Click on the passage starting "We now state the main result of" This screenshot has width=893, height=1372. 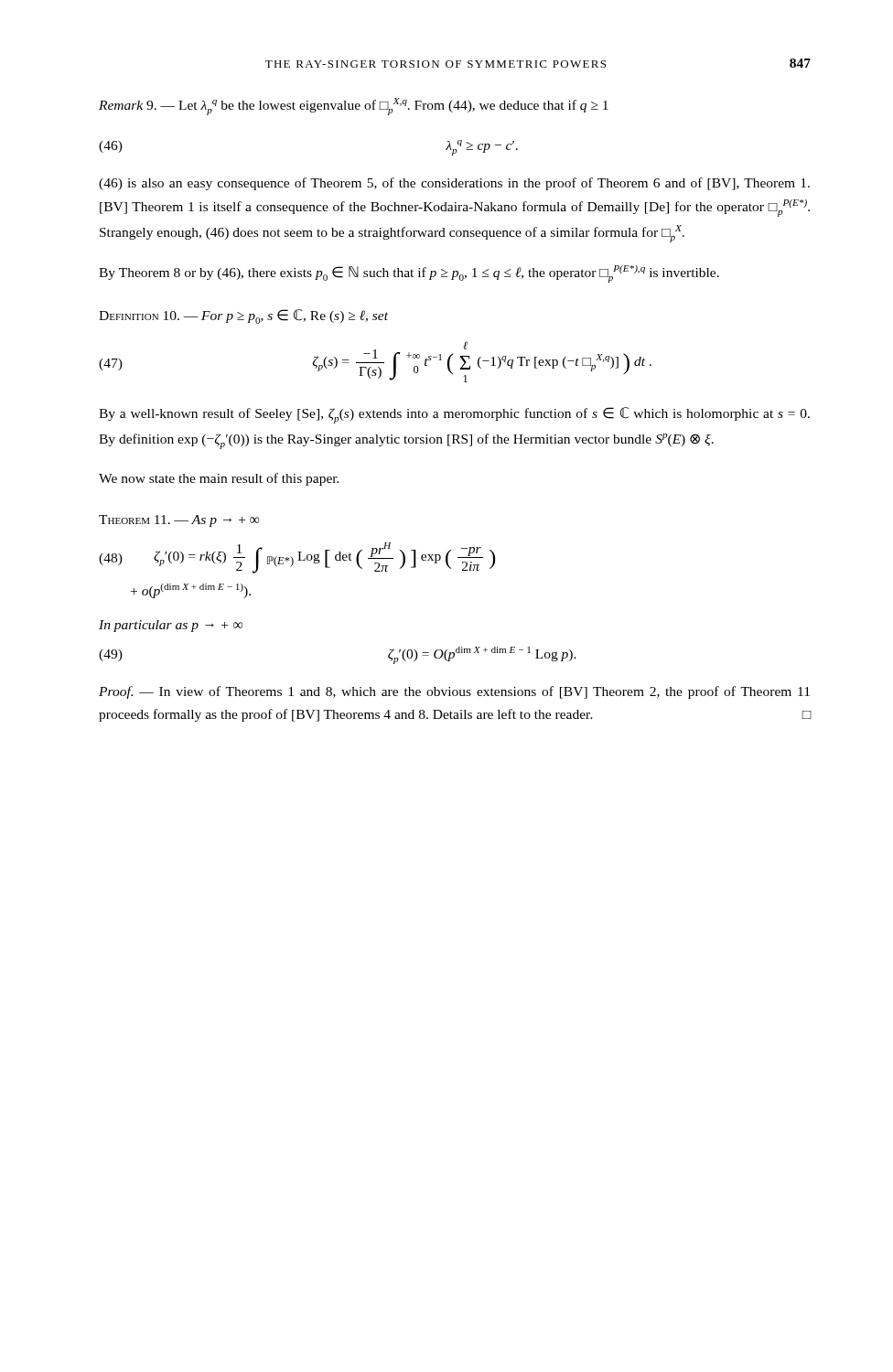[219, 478]
